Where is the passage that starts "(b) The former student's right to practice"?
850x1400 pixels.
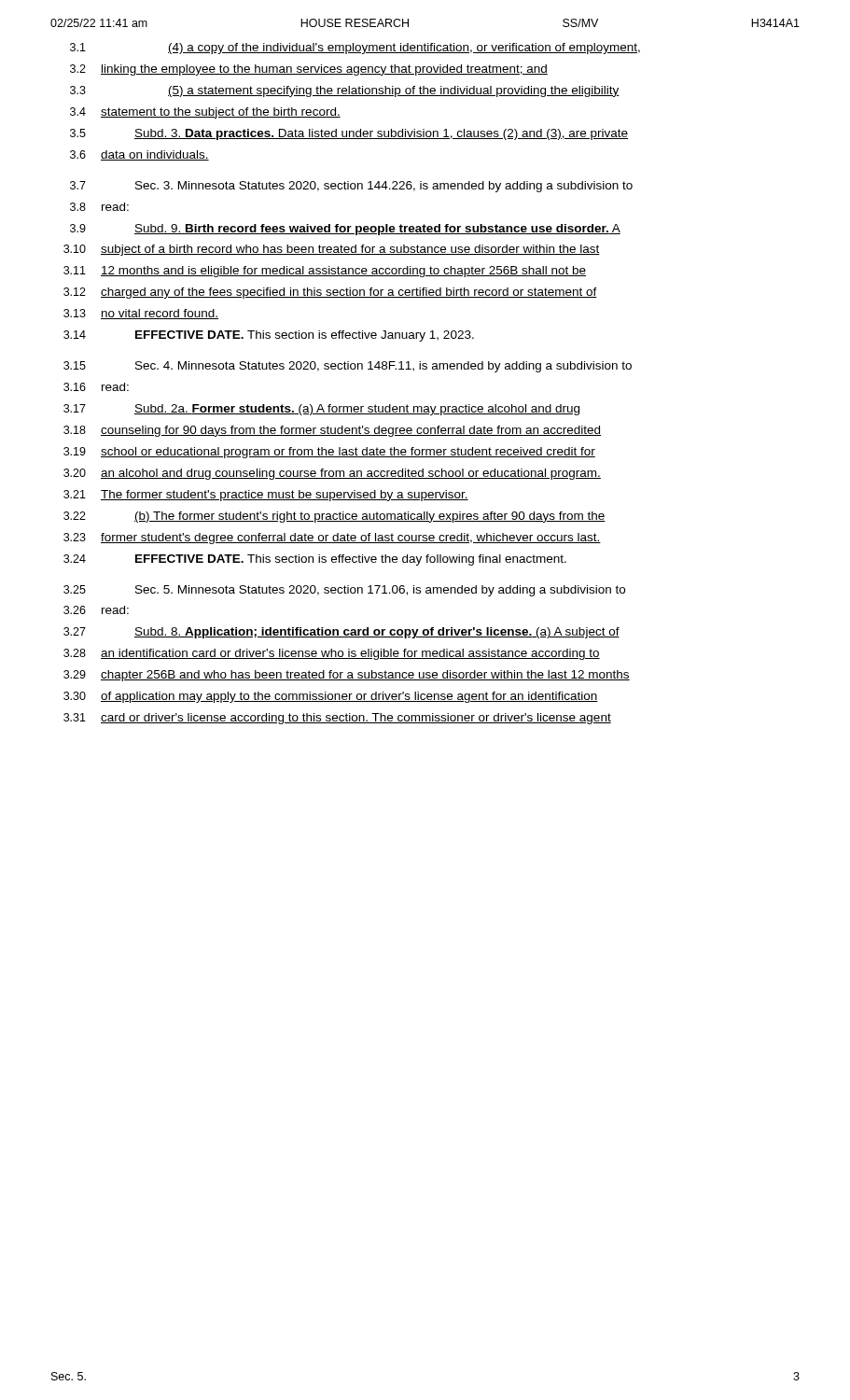(370, 515)
